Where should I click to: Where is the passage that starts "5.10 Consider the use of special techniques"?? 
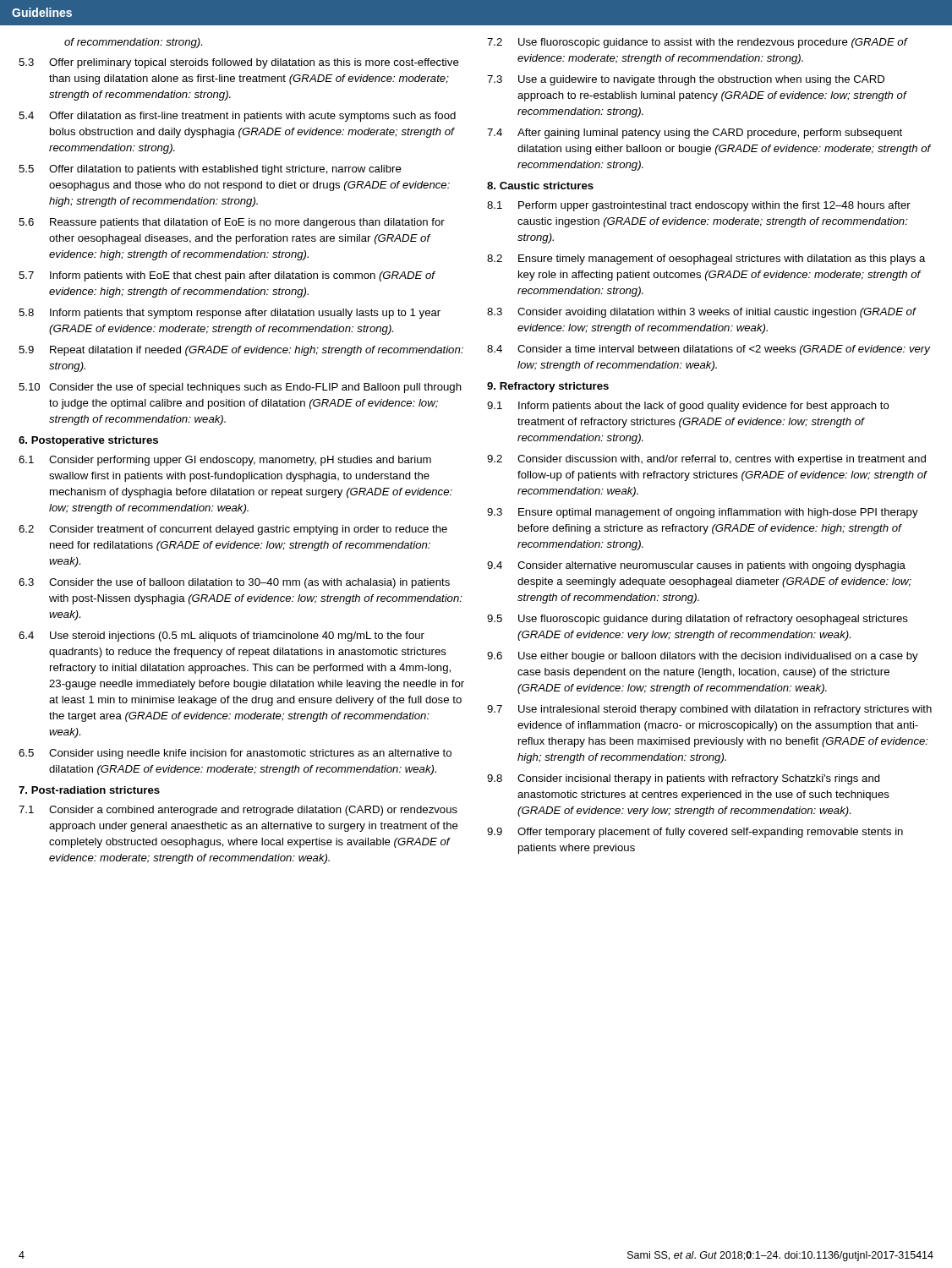tap(242, 403)
